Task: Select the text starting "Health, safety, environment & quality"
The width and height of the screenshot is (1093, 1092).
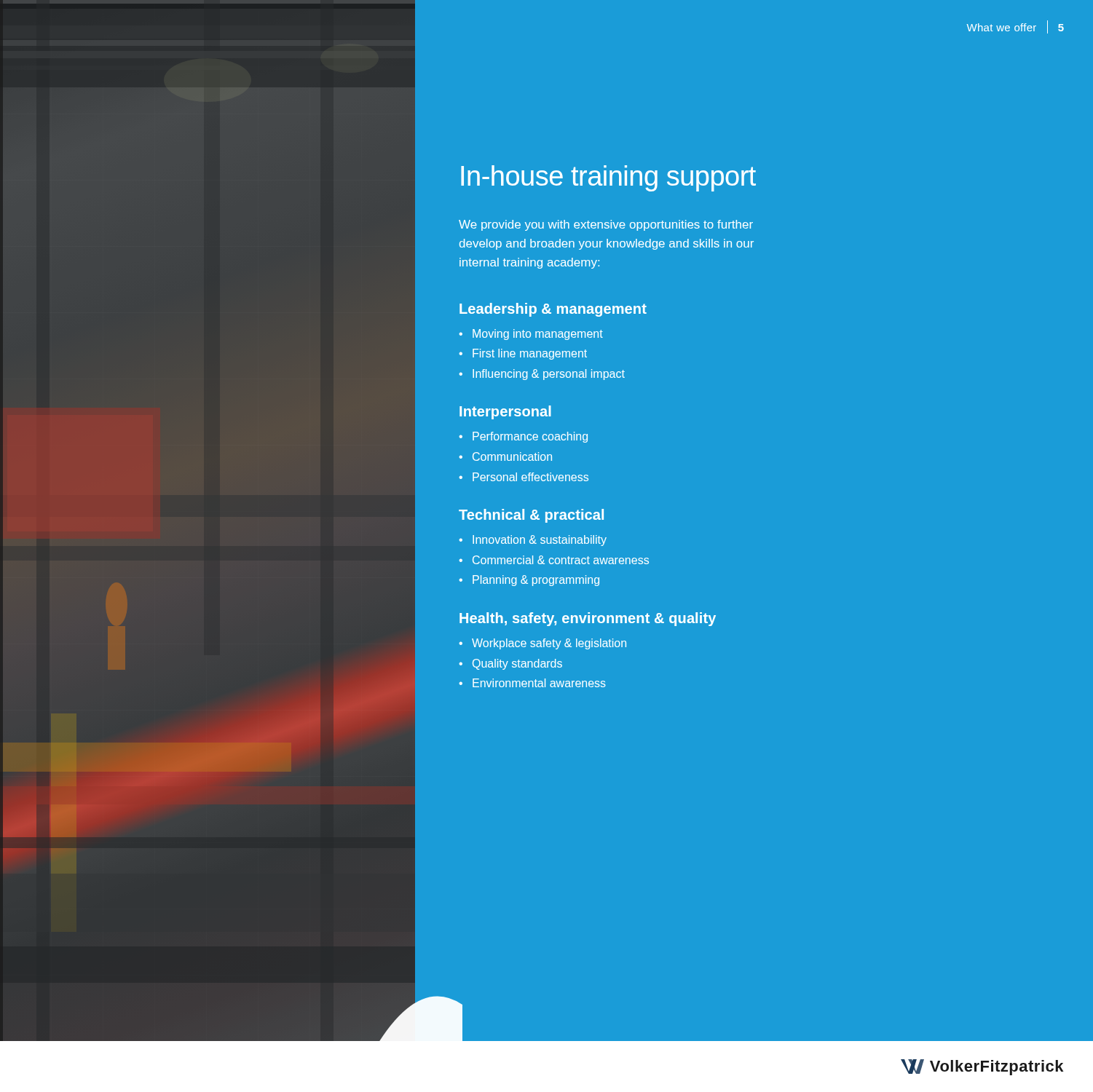Action: (x=588, y=619)
